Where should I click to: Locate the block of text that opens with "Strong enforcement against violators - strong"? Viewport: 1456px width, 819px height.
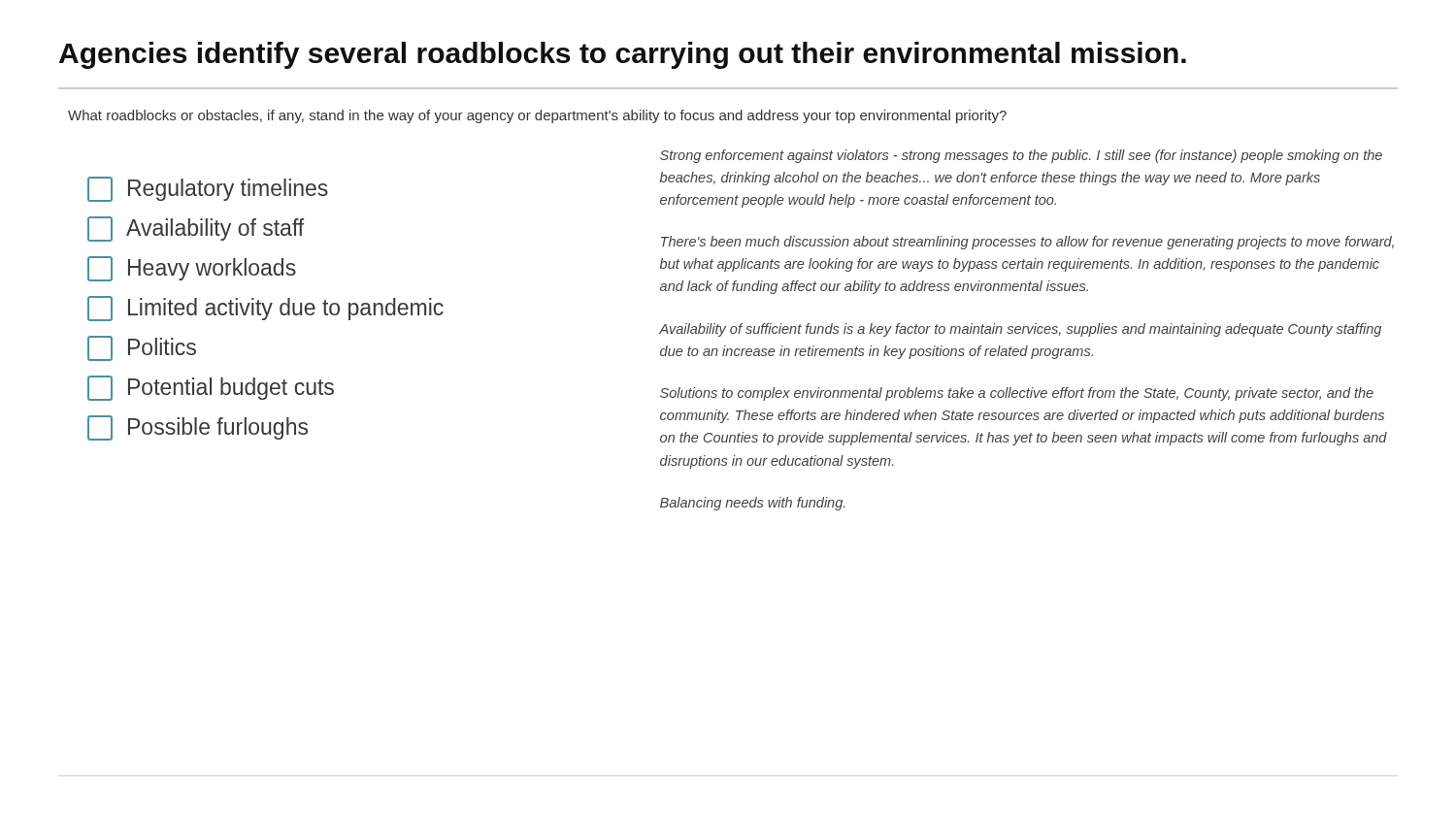click(x=1021, y=177)
